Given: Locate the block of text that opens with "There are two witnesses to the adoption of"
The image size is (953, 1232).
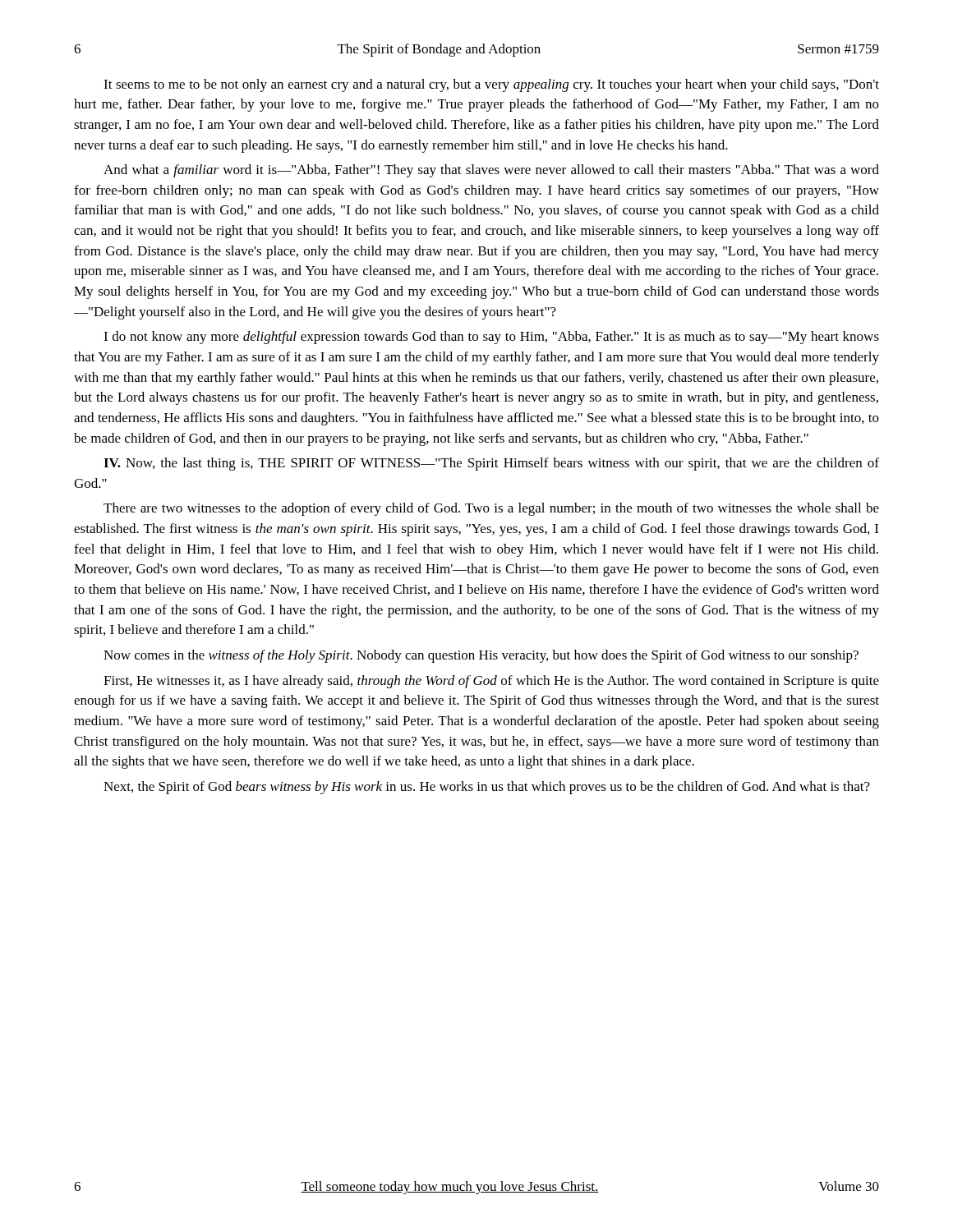Looking at the screenshot, I should point(476,570).
